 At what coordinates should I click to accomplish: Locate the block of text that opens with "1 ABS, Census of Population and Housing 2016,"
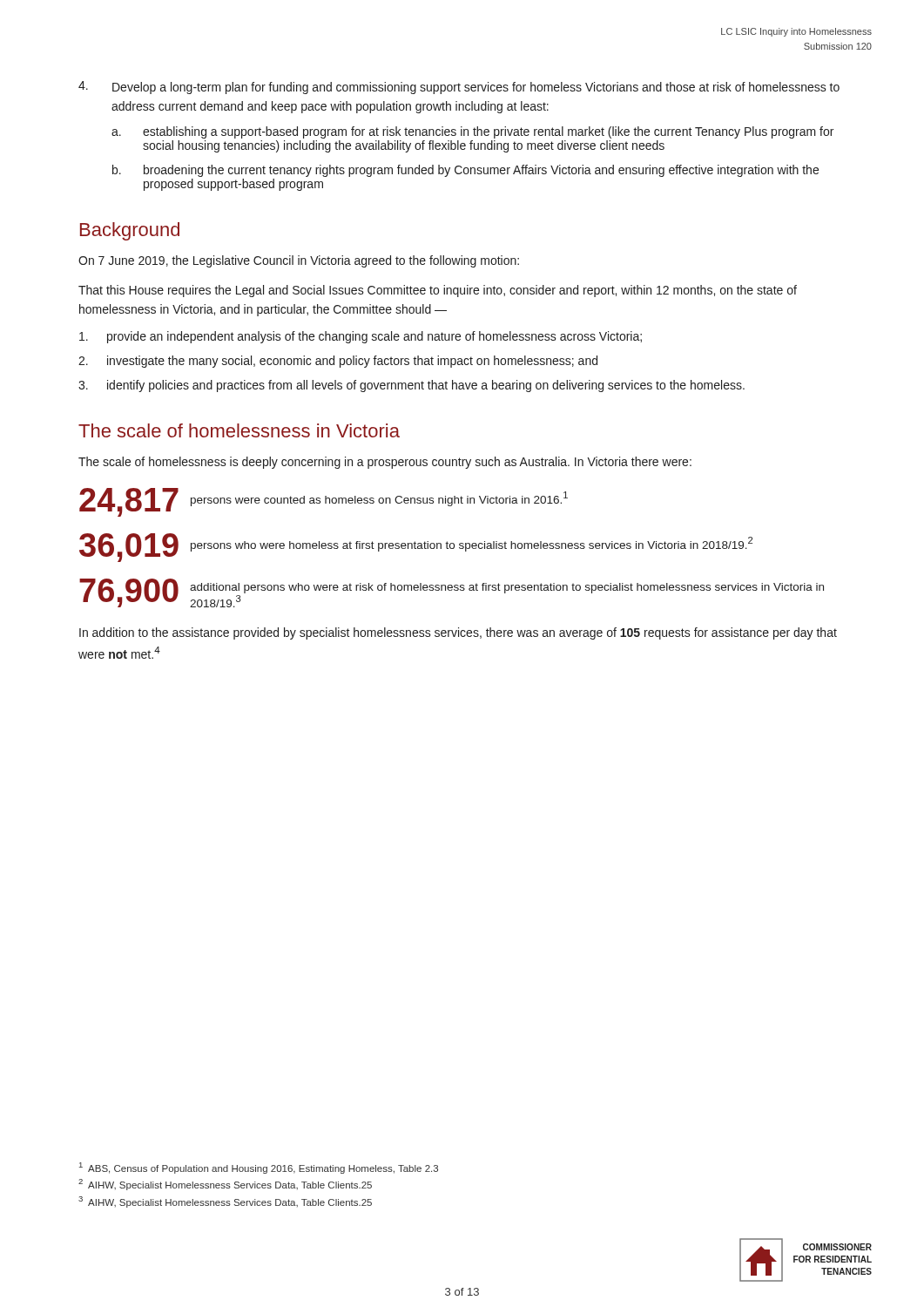(x=258, y=1166)
